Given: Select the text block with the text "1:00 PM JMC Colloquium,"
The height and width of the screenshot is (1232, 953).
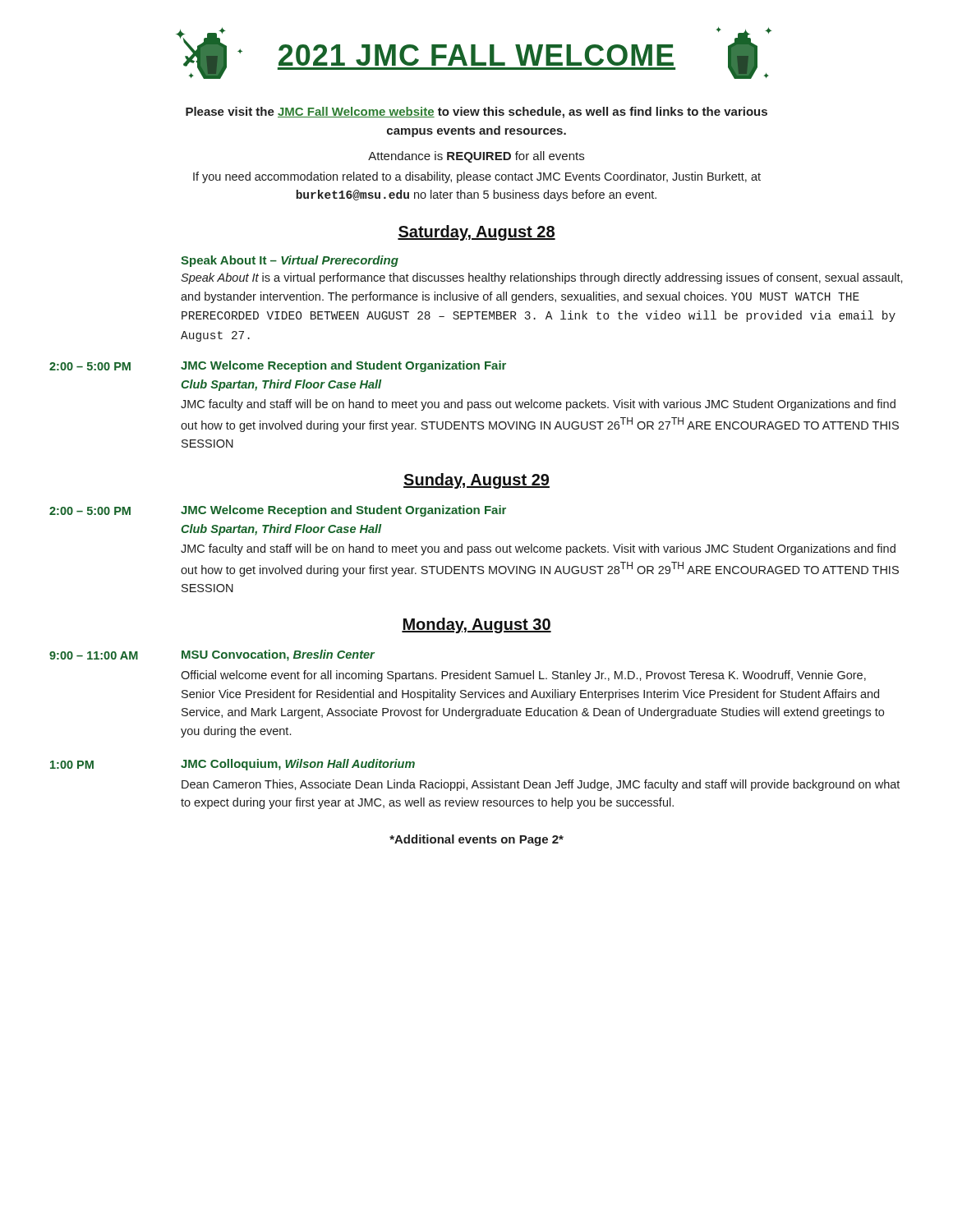Looking at the screenshot, I should [x=476, y=783].
